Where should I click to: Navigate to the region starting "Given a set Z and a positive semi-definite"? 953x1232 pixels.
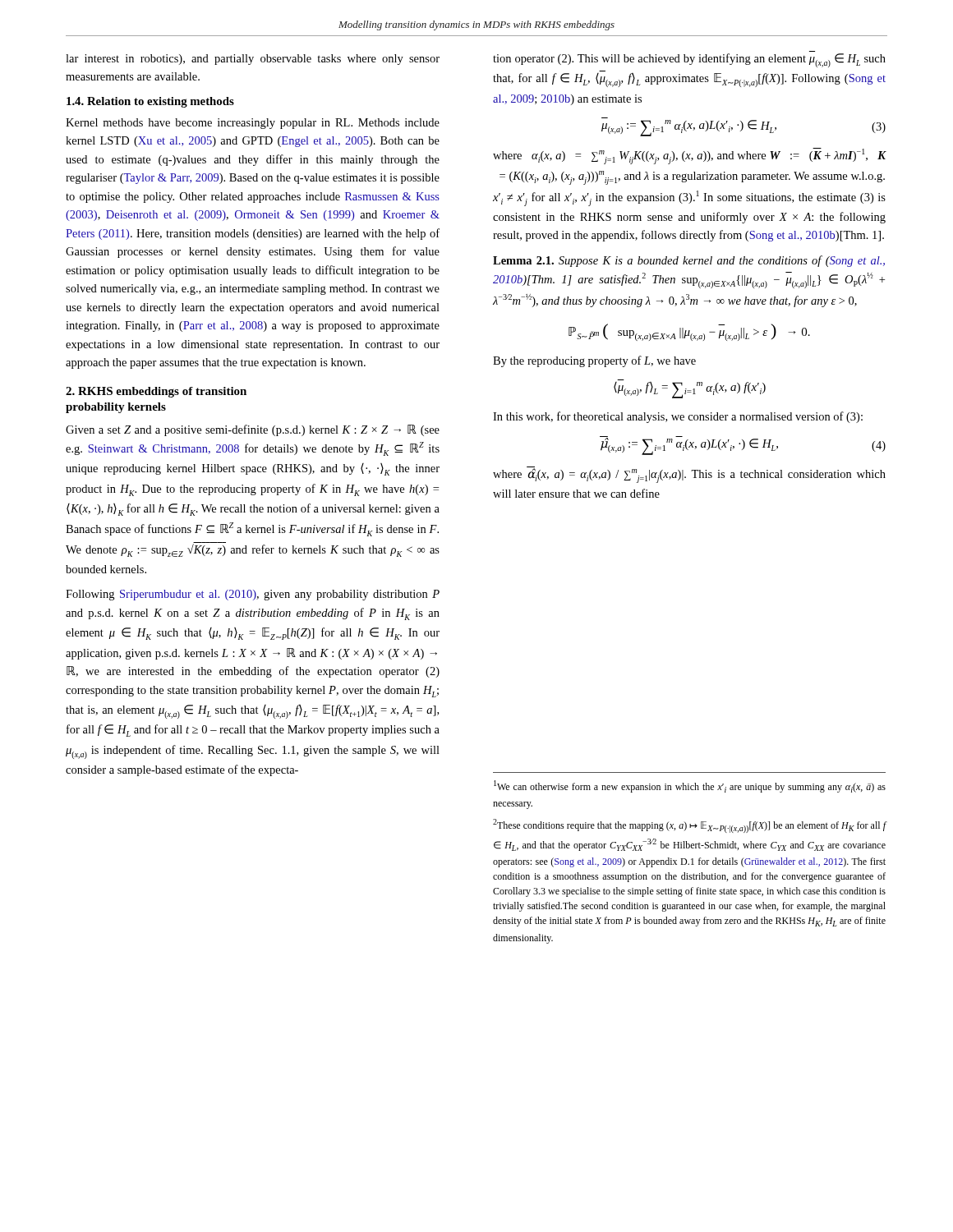click(253, 499)
